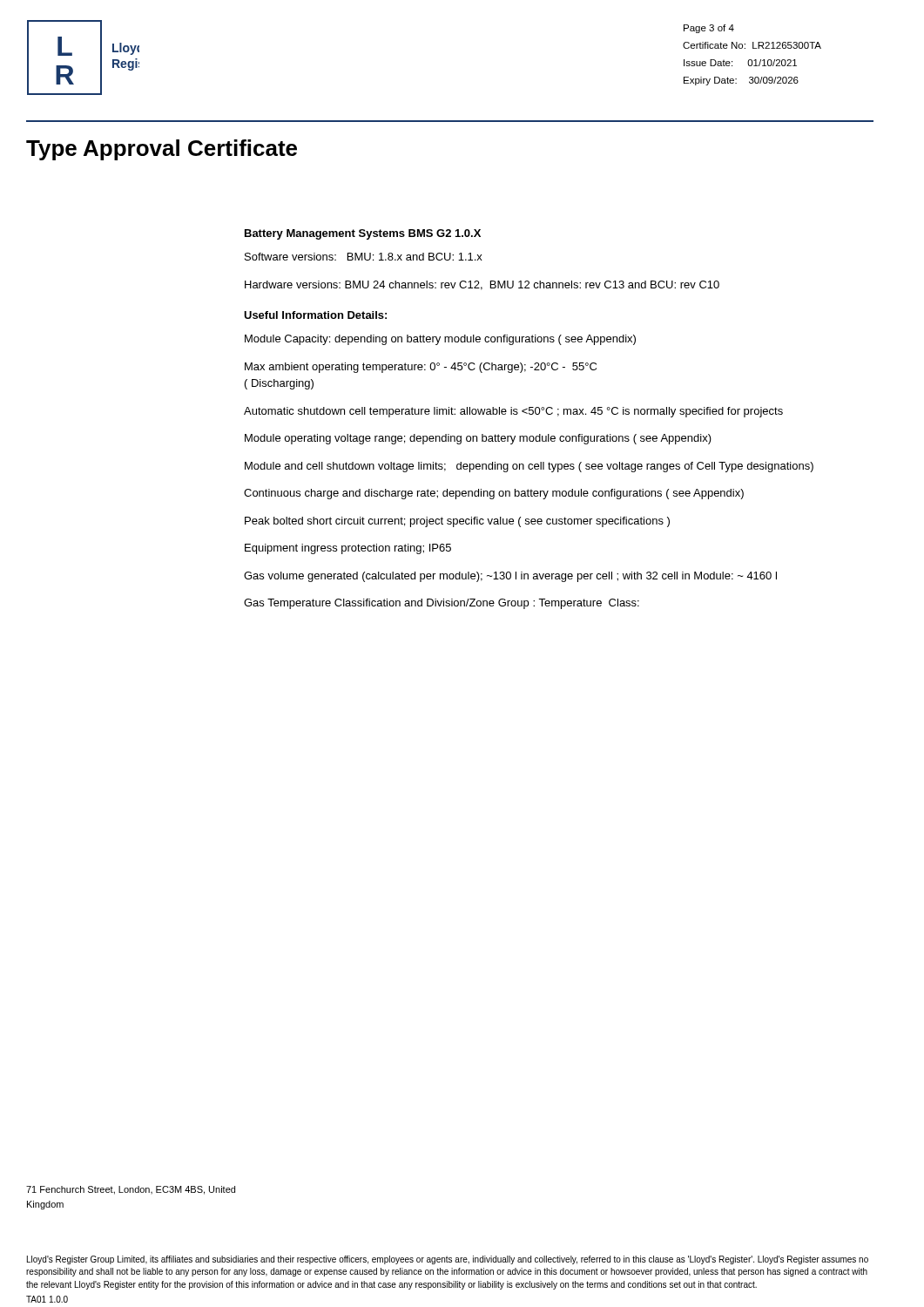The height and width of the screenshot is (1307, 924).
Task: Find the text block with the text "Max ambient operating temperature: 0° -"
Action: tap(421, 374)
